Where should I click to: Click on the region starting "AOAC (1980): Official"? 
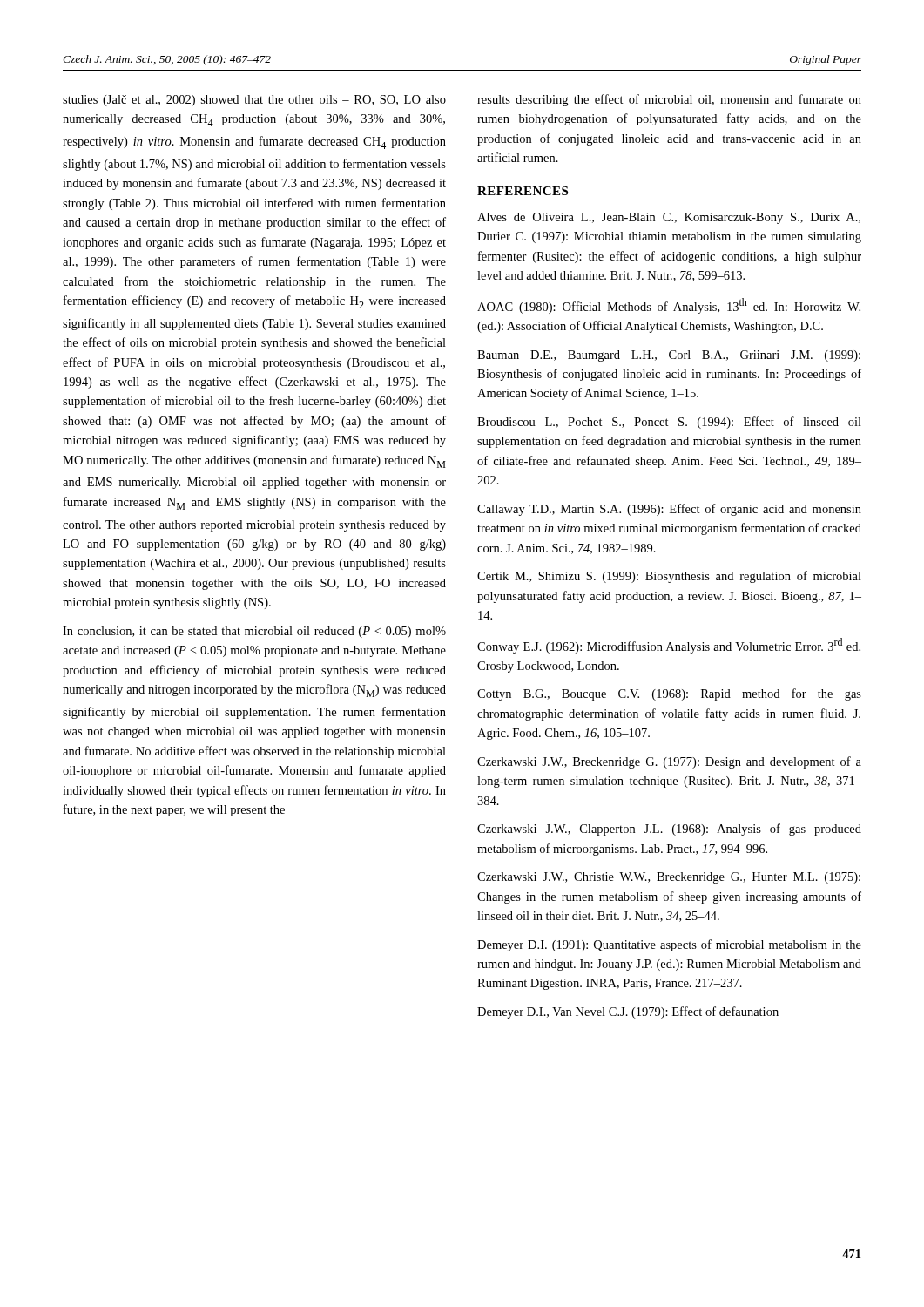click(x=669, y=315)
